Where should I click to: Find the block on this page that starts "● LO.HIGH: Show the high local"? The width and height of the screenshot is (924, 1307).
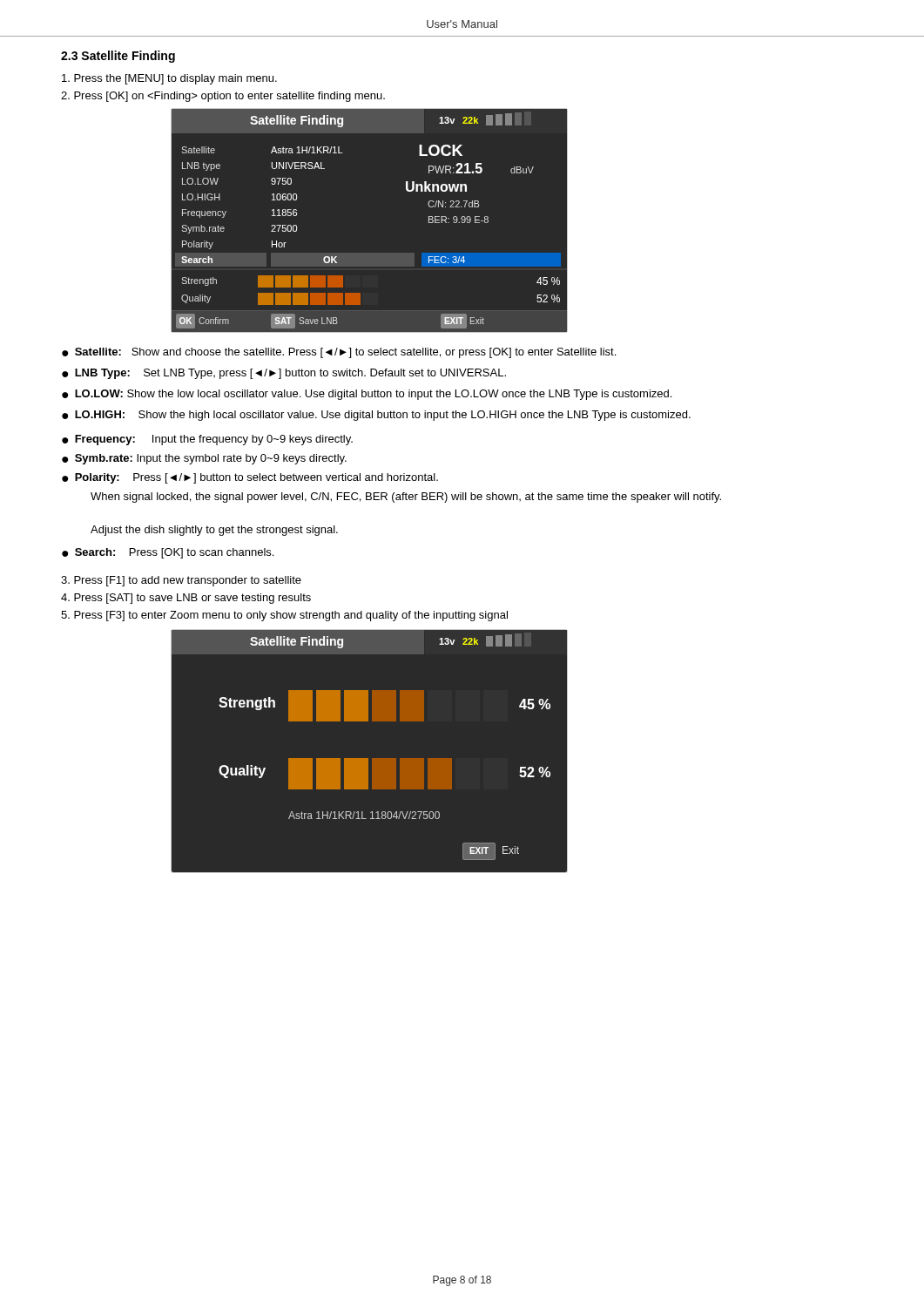[376, 416]
